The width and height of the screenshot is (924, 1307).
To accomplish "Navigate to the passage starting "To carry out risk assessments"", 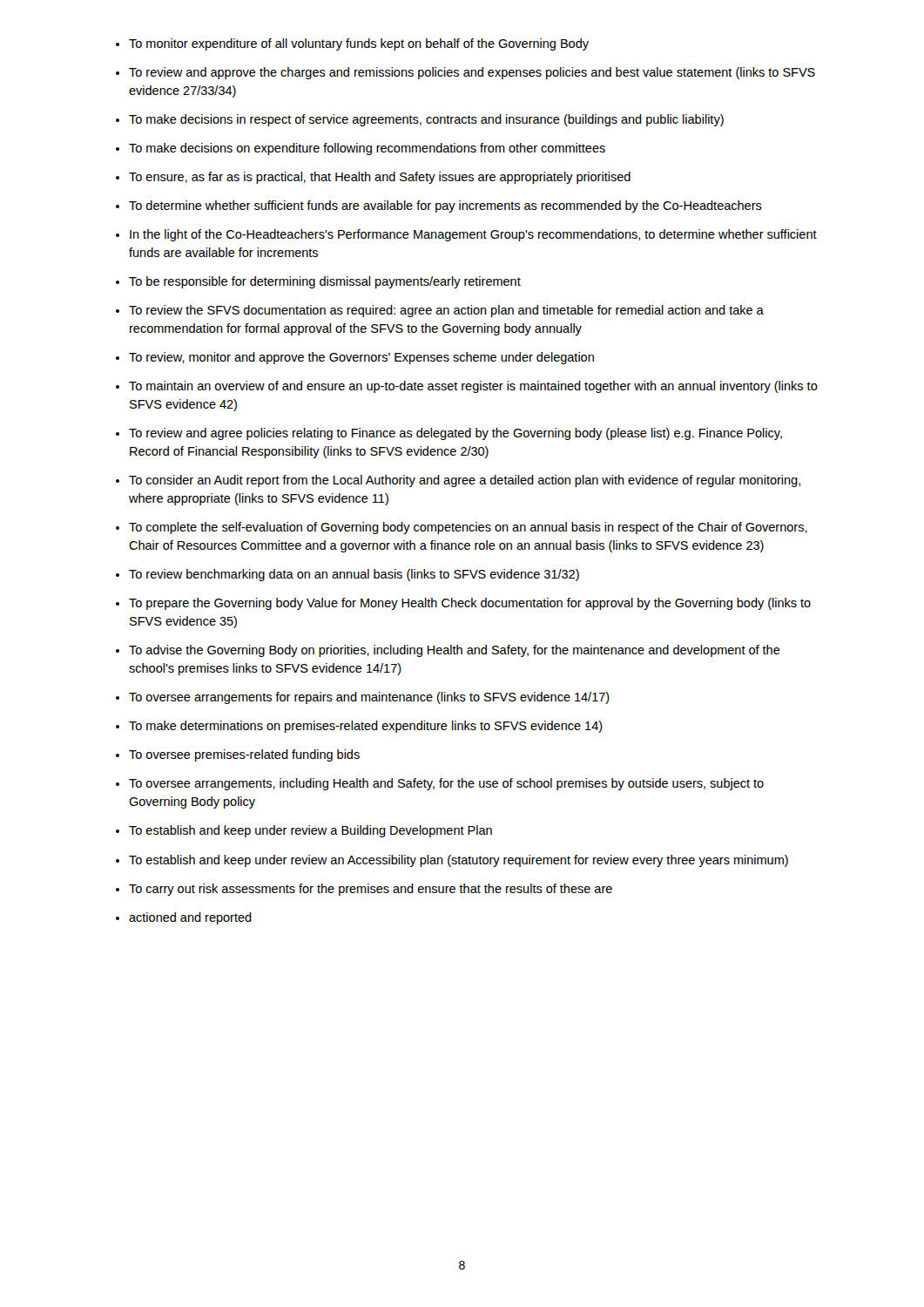I will pos(371,888).
